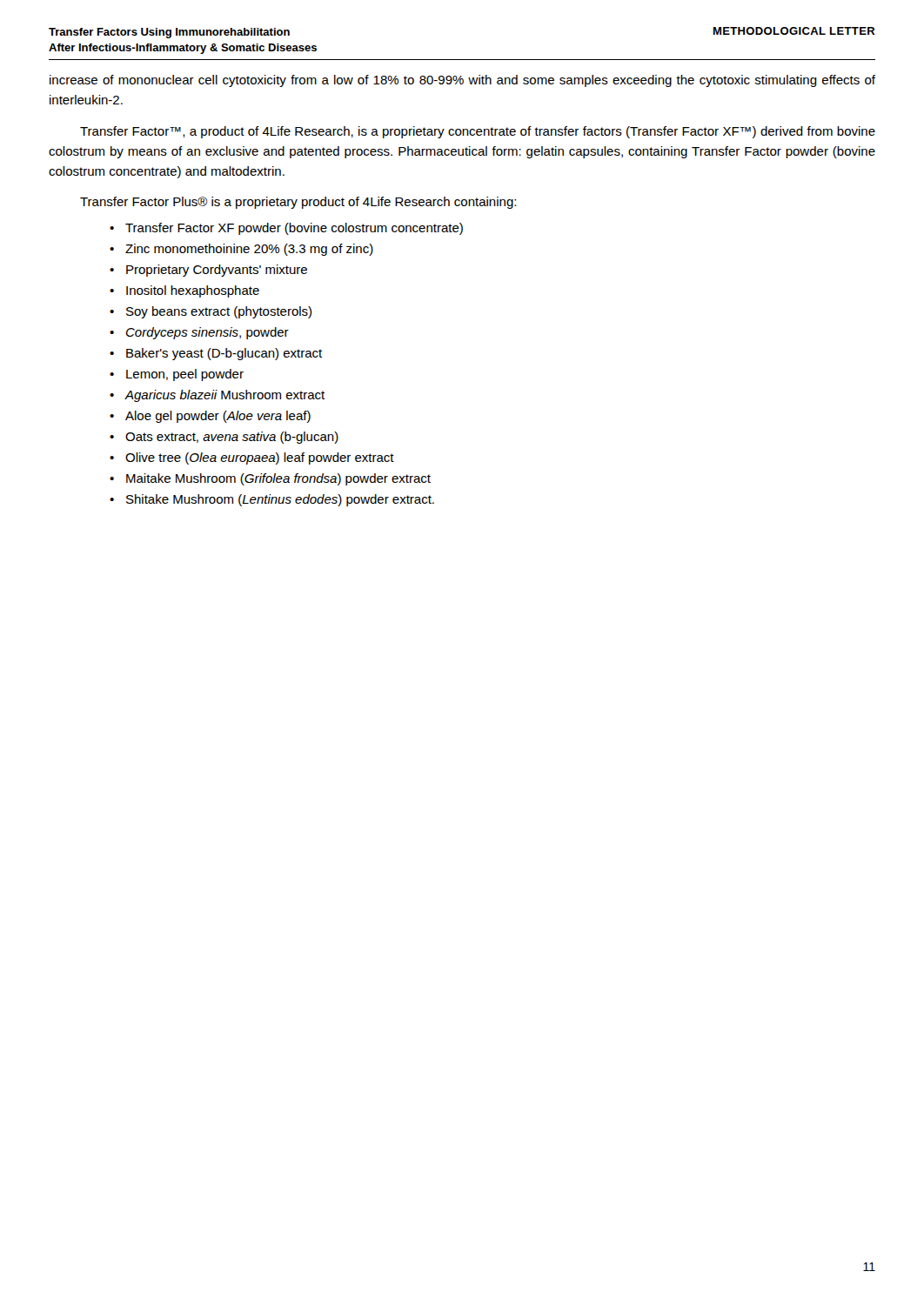Where is the passage that starts "Agaricus blazeii Mushroom"?
The height and width of the screenshot is (1305, 924).
click(x=225, y=394)
